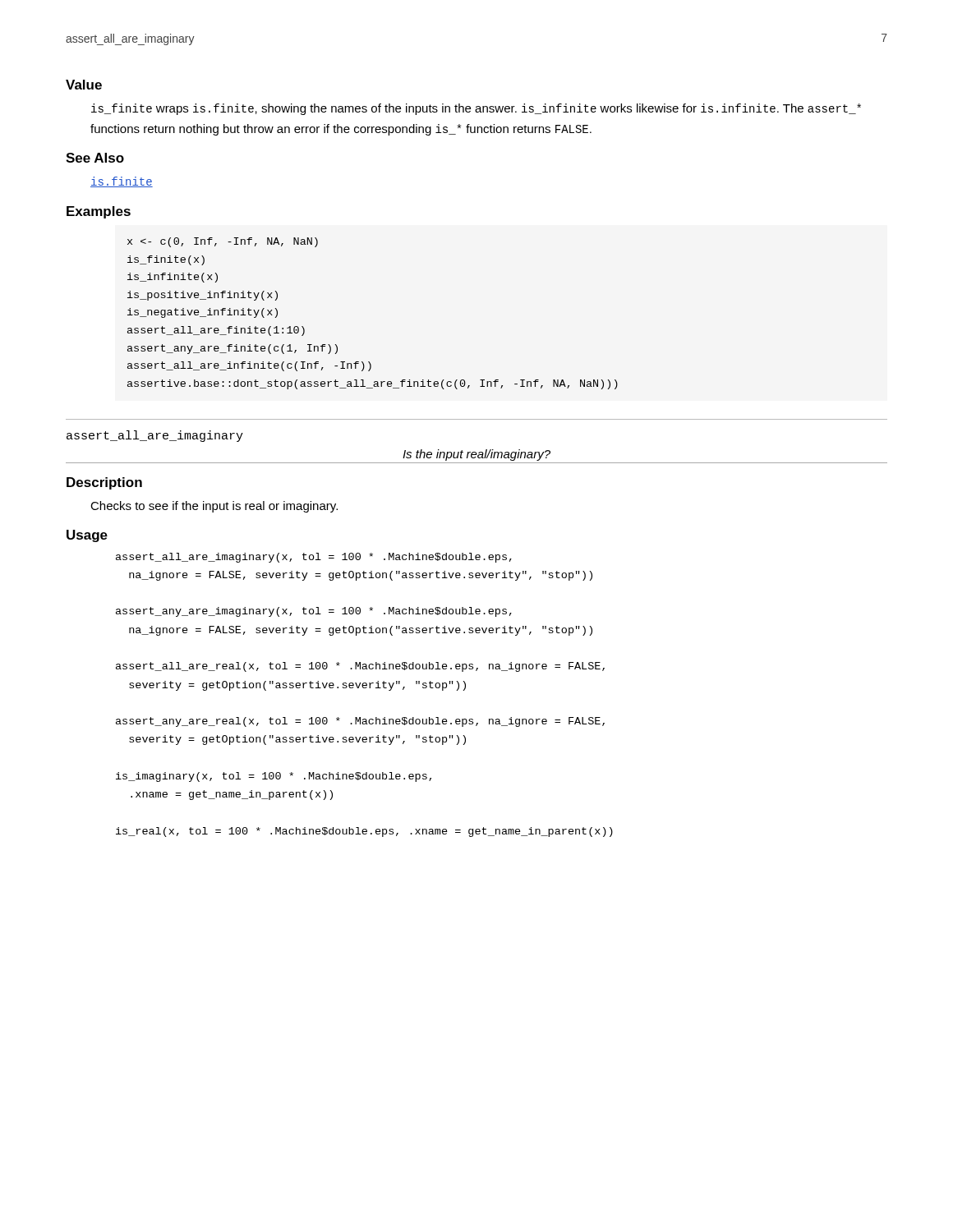This screenshot has width=953, height=1232.
Task: Click where it says "See Also"
Action: pos(95,158)
